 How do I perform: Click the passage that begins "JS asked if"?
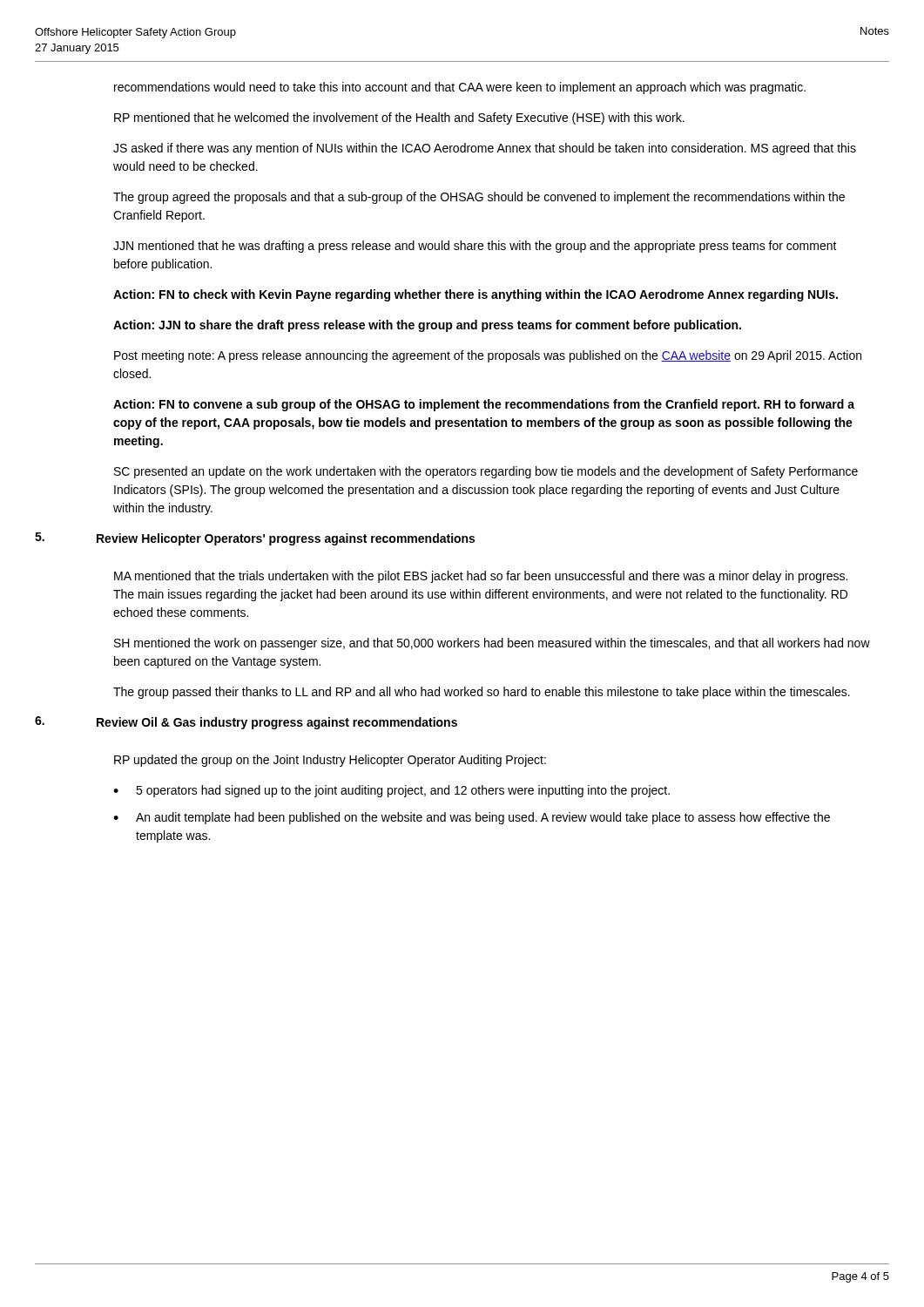[x=485, y=157]
